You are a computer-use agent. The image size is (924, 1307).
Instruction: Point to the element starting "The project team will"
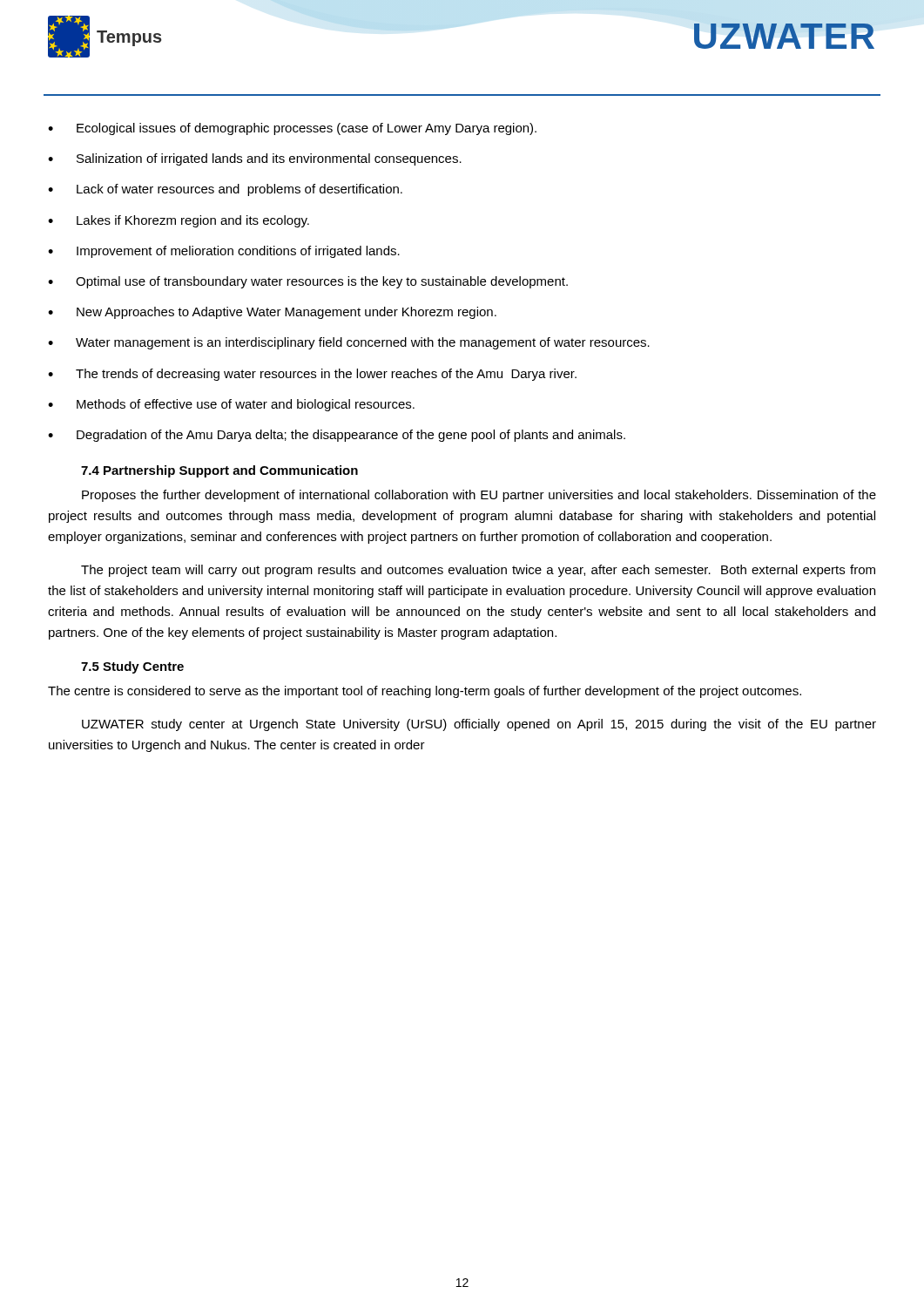point(462,601)
